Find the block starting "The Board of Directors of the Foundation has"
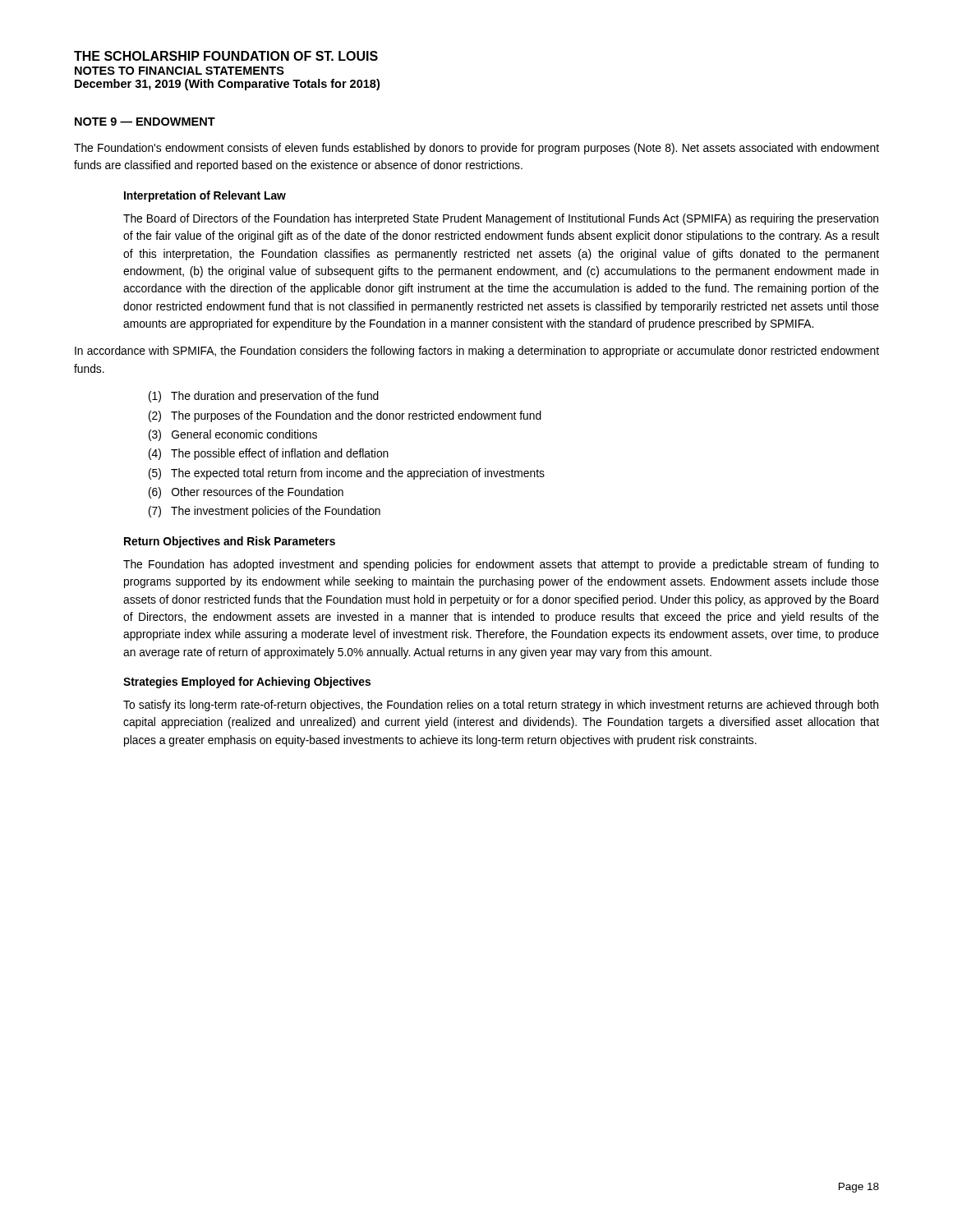Screen dimensions: 1232x953 click(x=501, y=271)
